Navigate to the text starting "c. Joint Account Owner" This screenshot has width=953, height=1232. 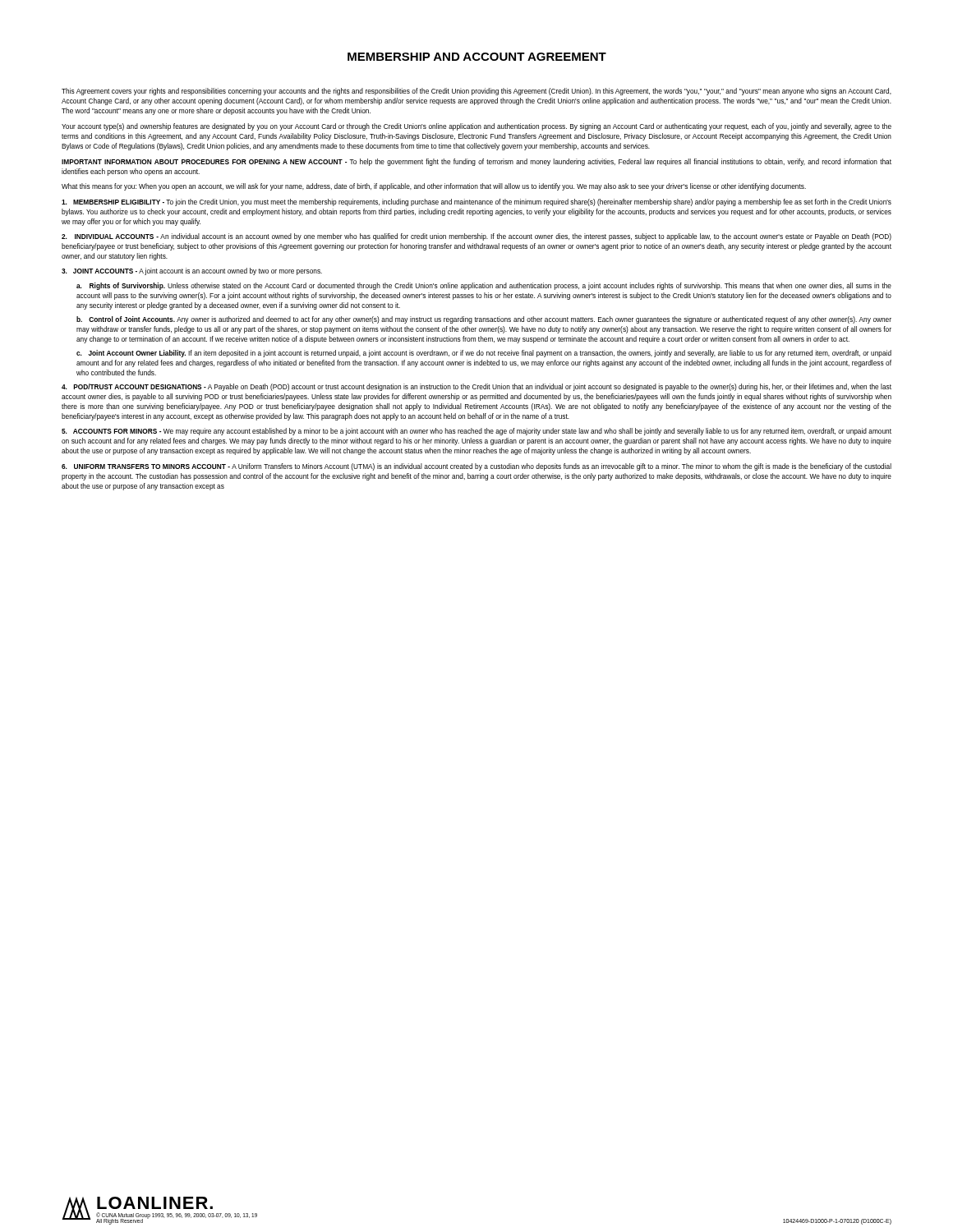[484, 363]
